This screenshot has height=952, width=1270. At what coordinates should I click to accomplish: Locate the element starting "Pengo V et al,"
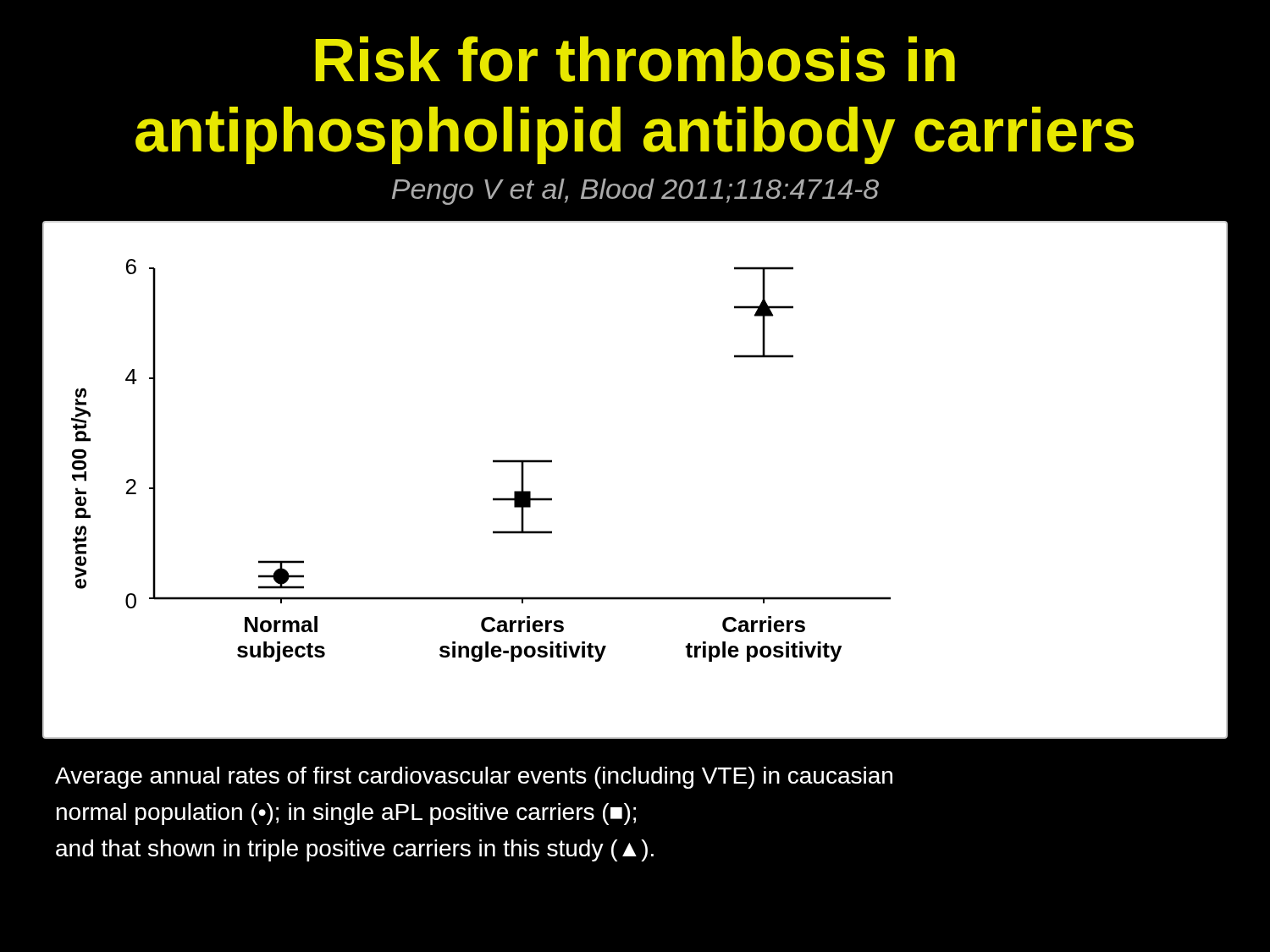point(635,188)
